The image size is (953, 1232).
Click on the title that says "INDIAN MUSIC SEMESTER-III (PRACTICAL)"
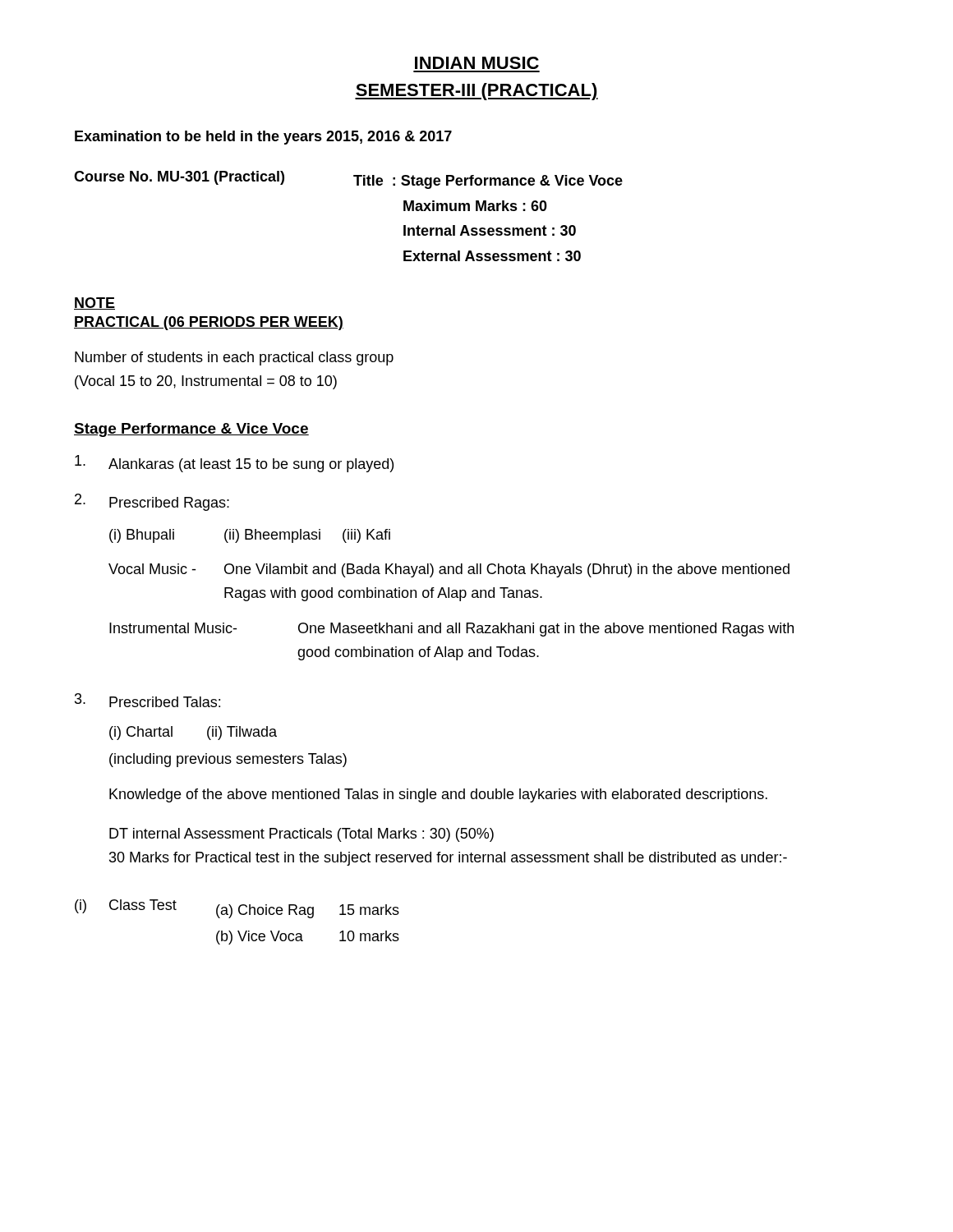coord(476,76)
